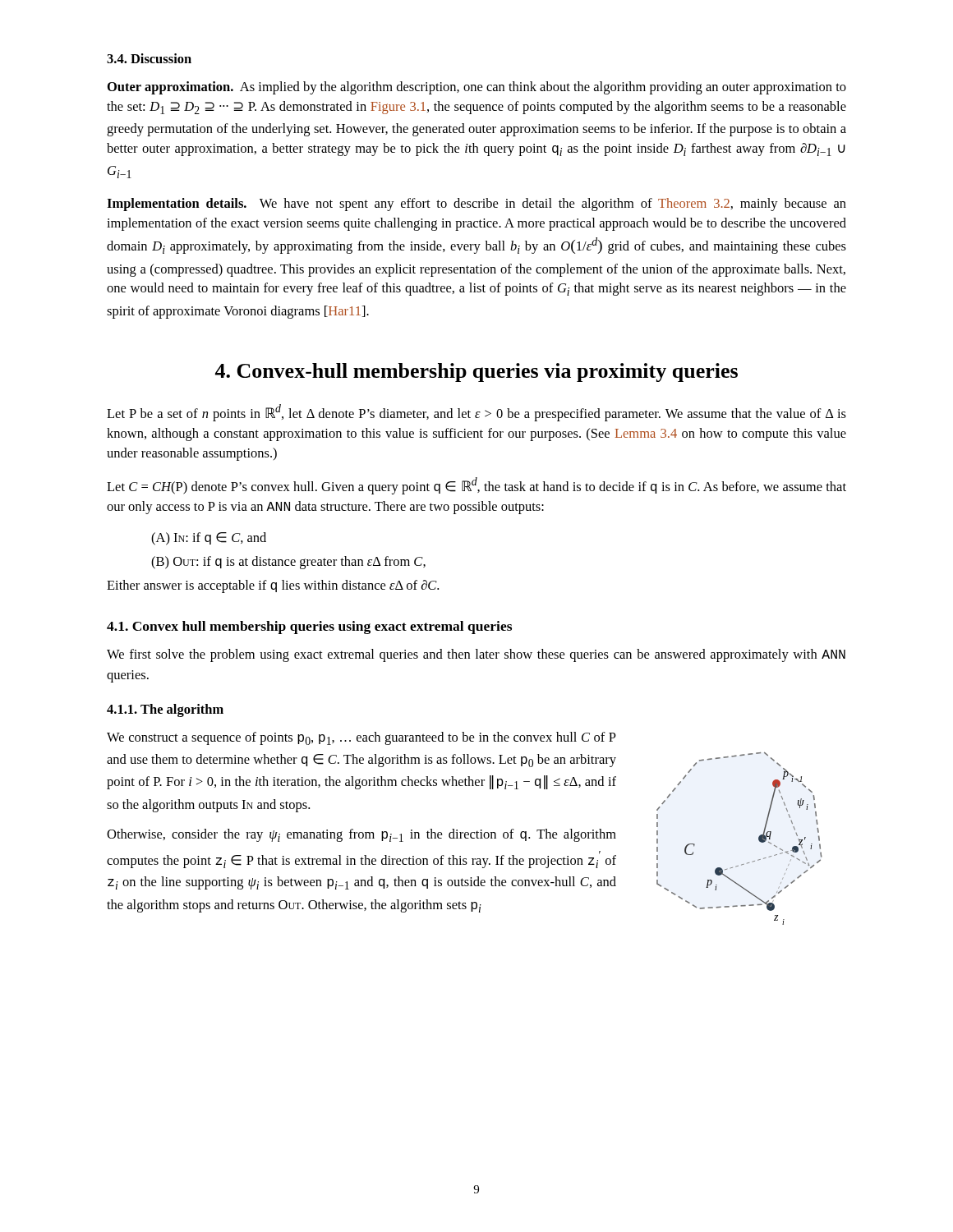Point to the block starting "4.1. Convex hull"
The height and width of the screenshot is (1232, 953).
point(310,626)
